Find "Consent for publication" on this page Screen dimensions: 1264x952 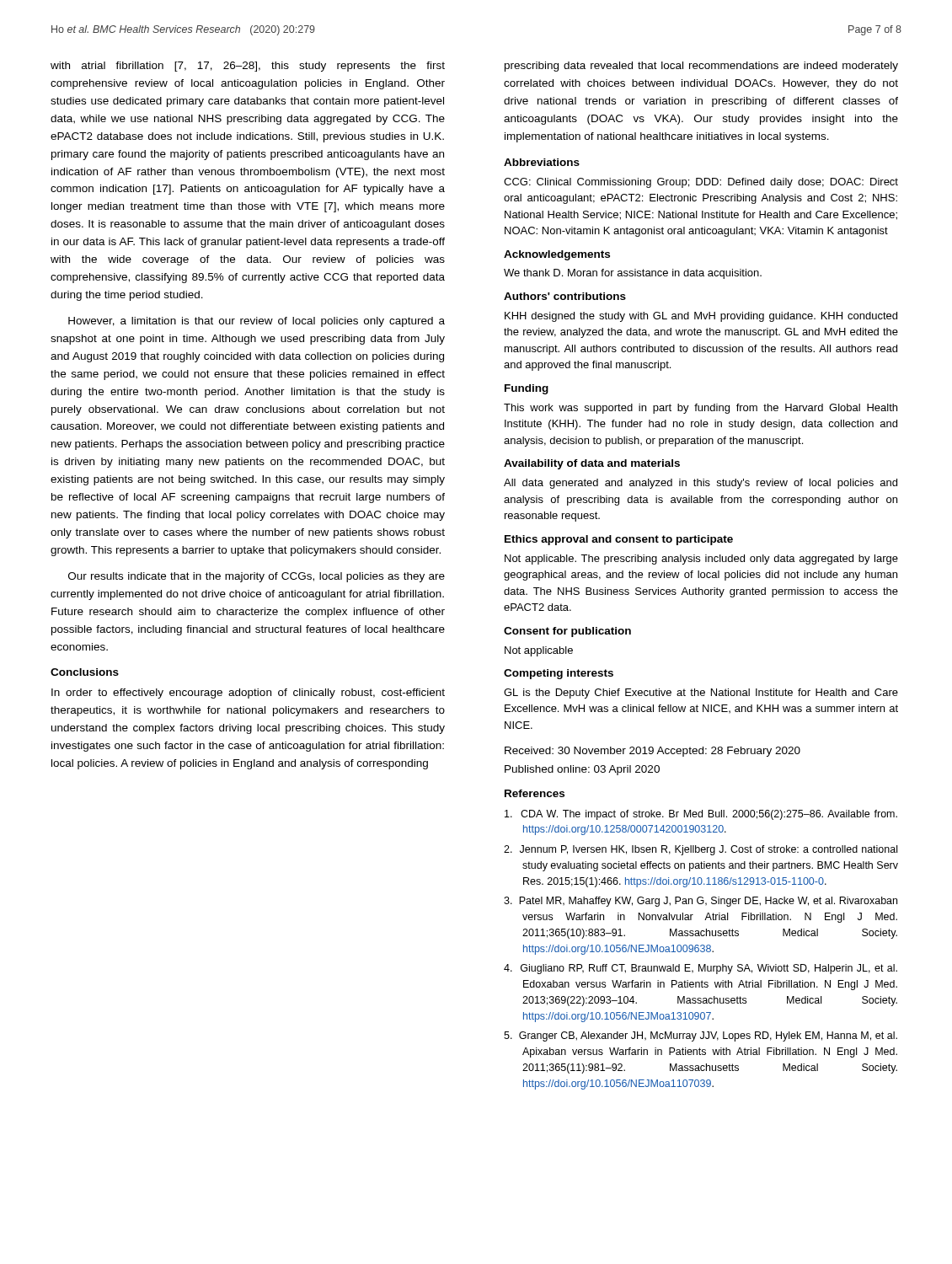pyautogui.click(x=567, y=632)
